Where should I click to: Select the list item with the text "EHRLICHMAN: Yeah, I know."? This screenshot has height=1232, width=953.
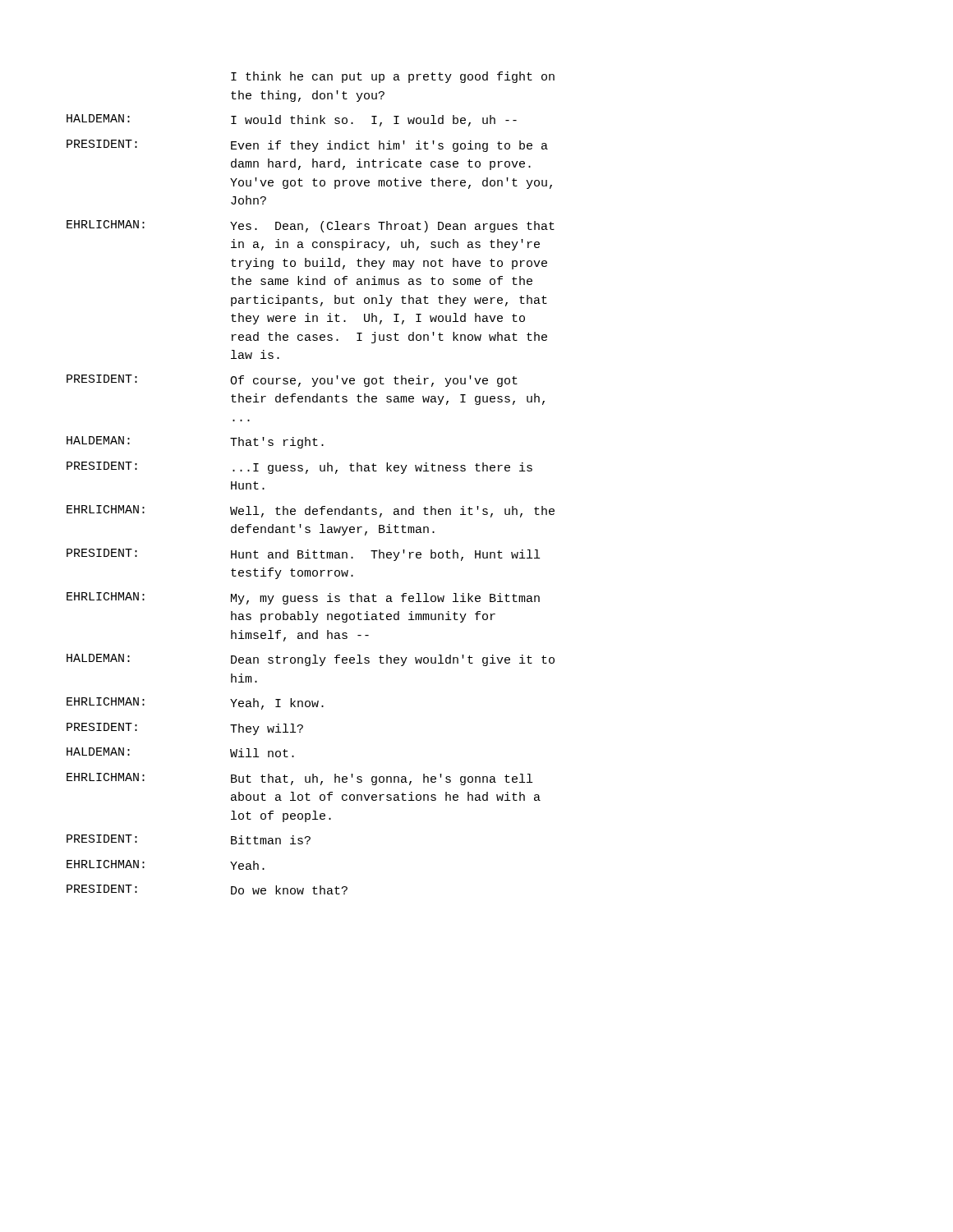point(106,704)
